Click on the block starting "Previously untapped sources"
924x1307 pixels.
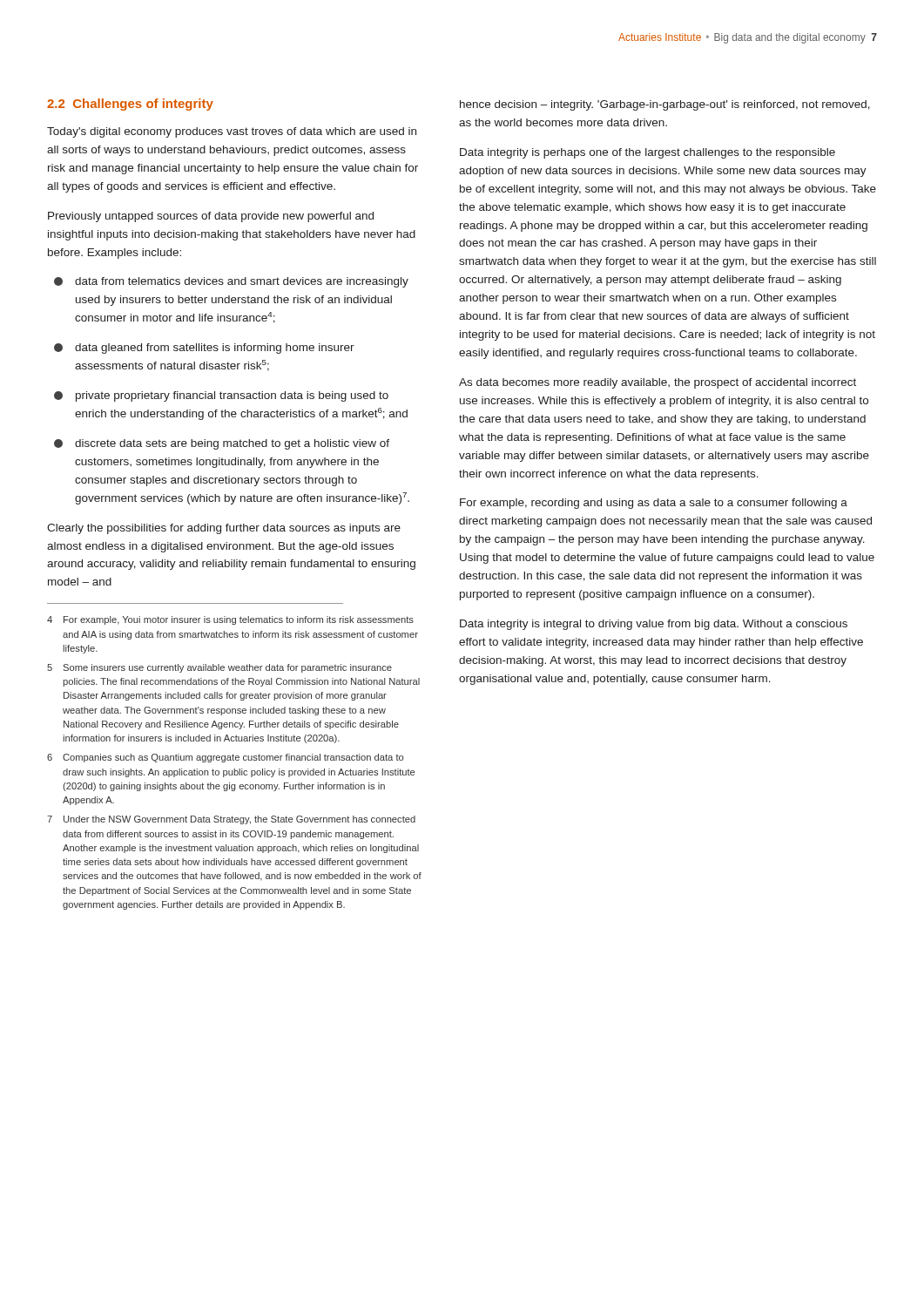tap(231, 234)
